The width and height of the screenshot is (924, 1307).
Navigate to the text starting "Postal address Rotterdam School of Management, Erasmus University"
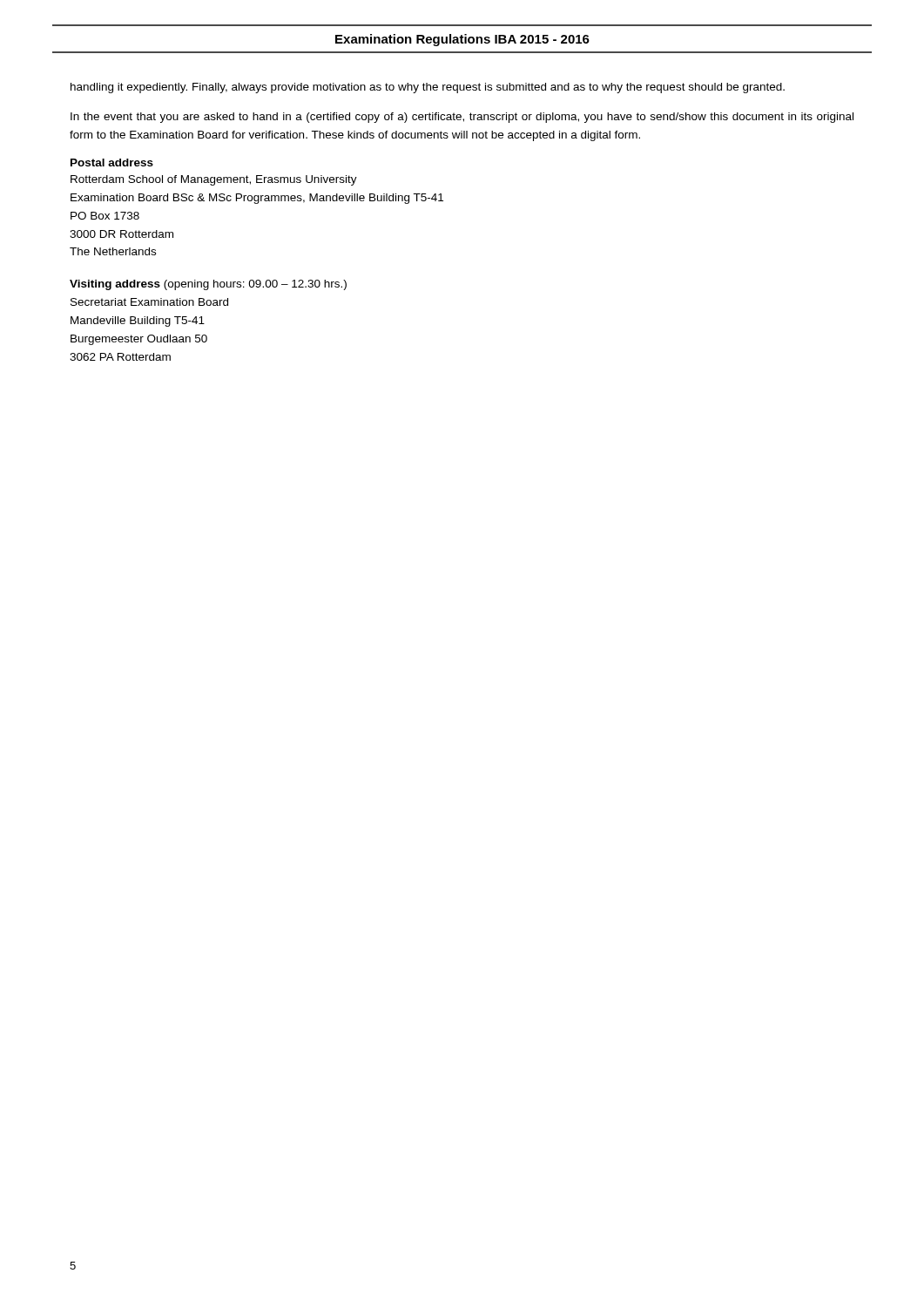[112, 163]
